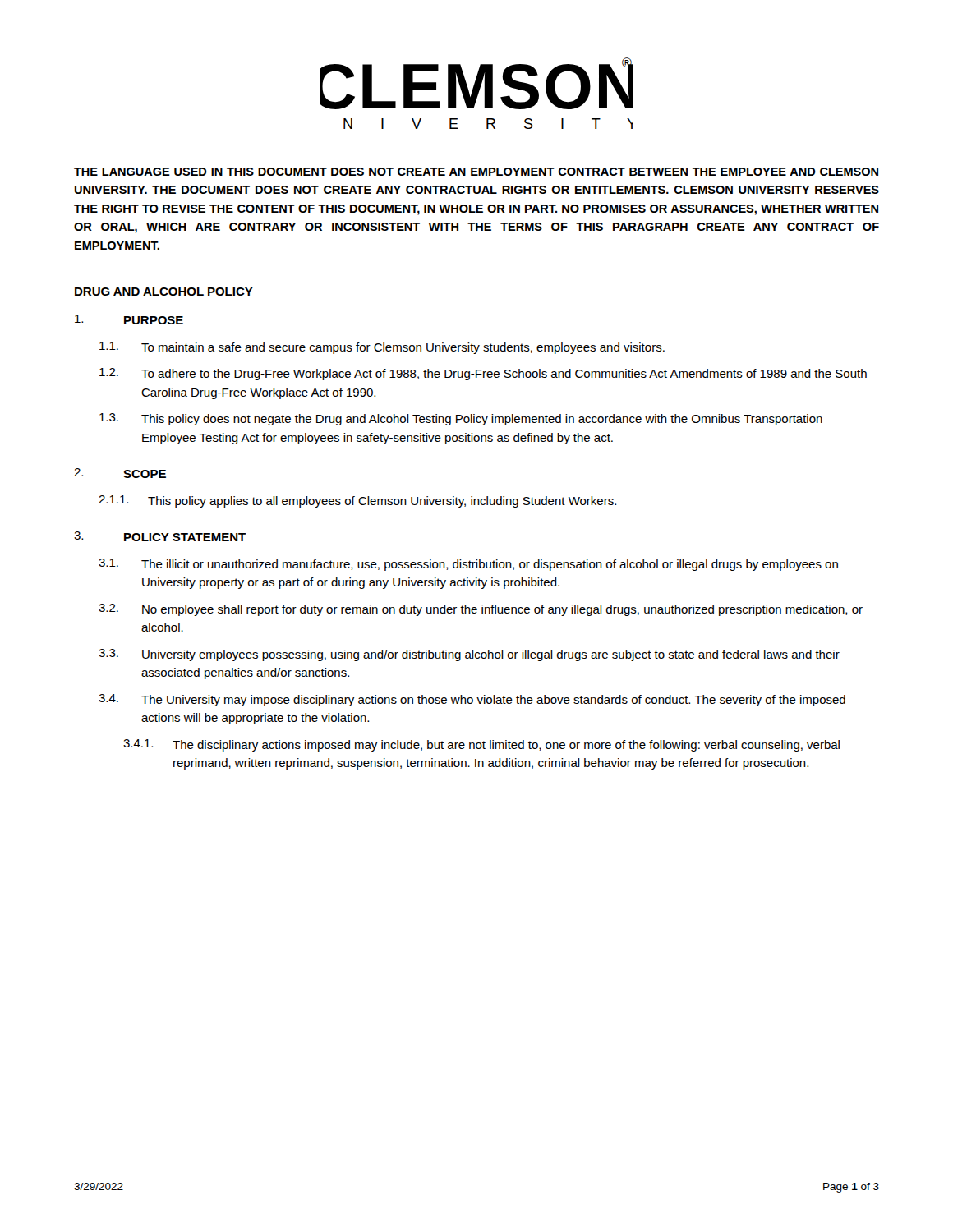Click the passage that begins "3.4.1. The disciplinary actions imposed may"

(501, 754)
